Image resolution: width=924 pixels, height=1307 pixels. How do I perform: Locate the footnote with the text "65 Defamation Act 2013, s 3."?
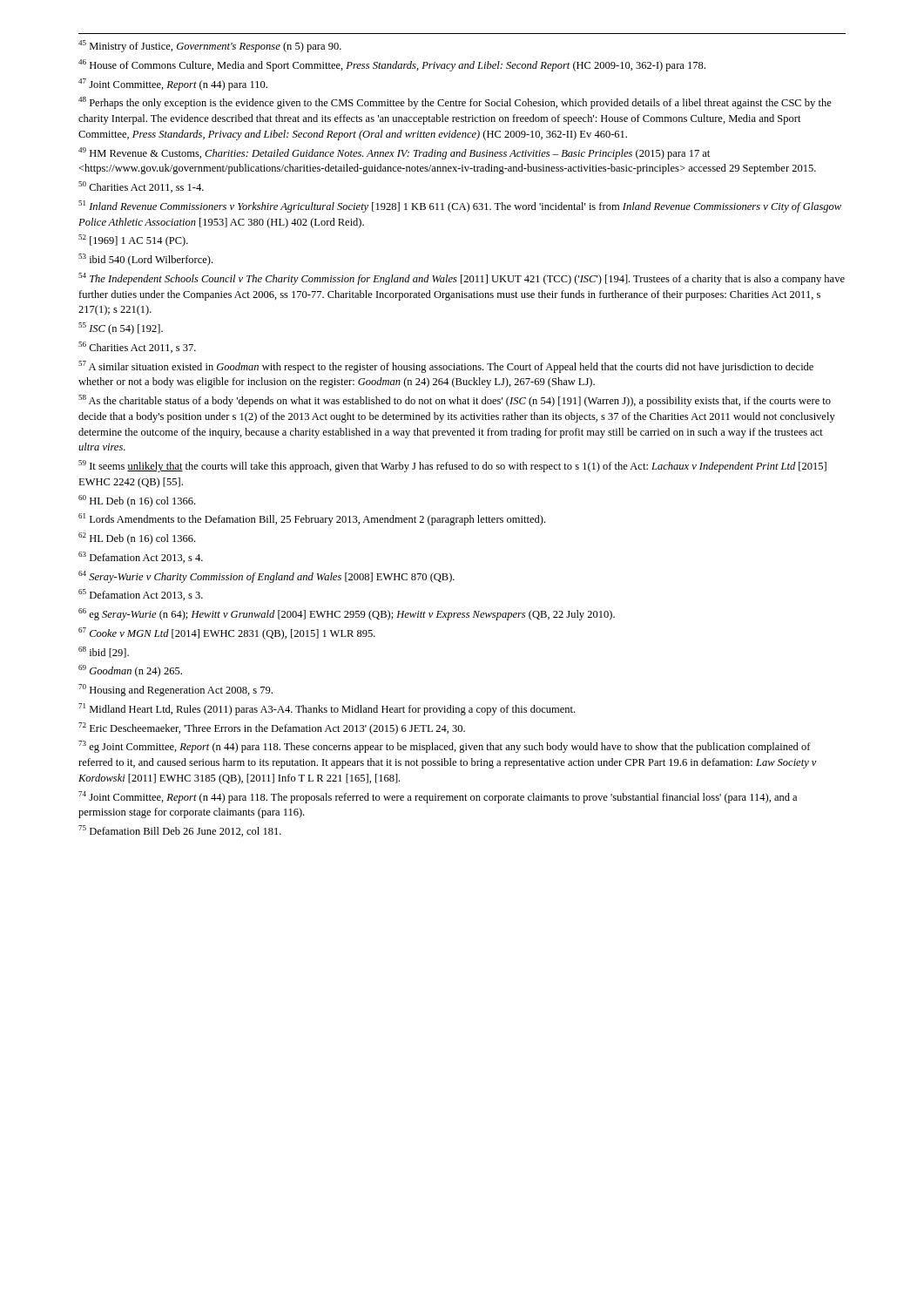click(141, 595)
